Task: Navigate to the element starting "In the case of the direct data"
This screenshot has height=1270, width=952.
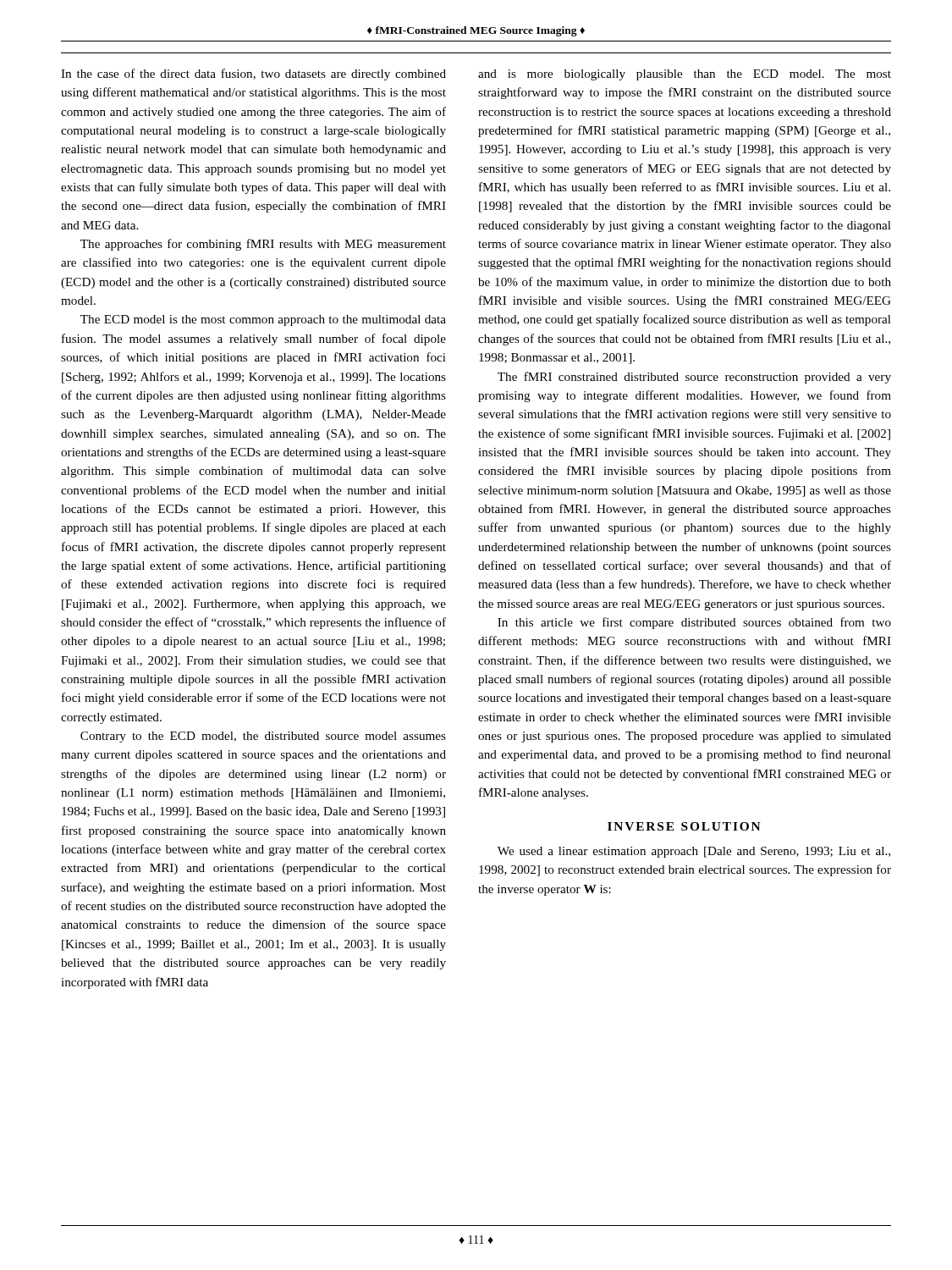Action: click(x=253, y=528)
